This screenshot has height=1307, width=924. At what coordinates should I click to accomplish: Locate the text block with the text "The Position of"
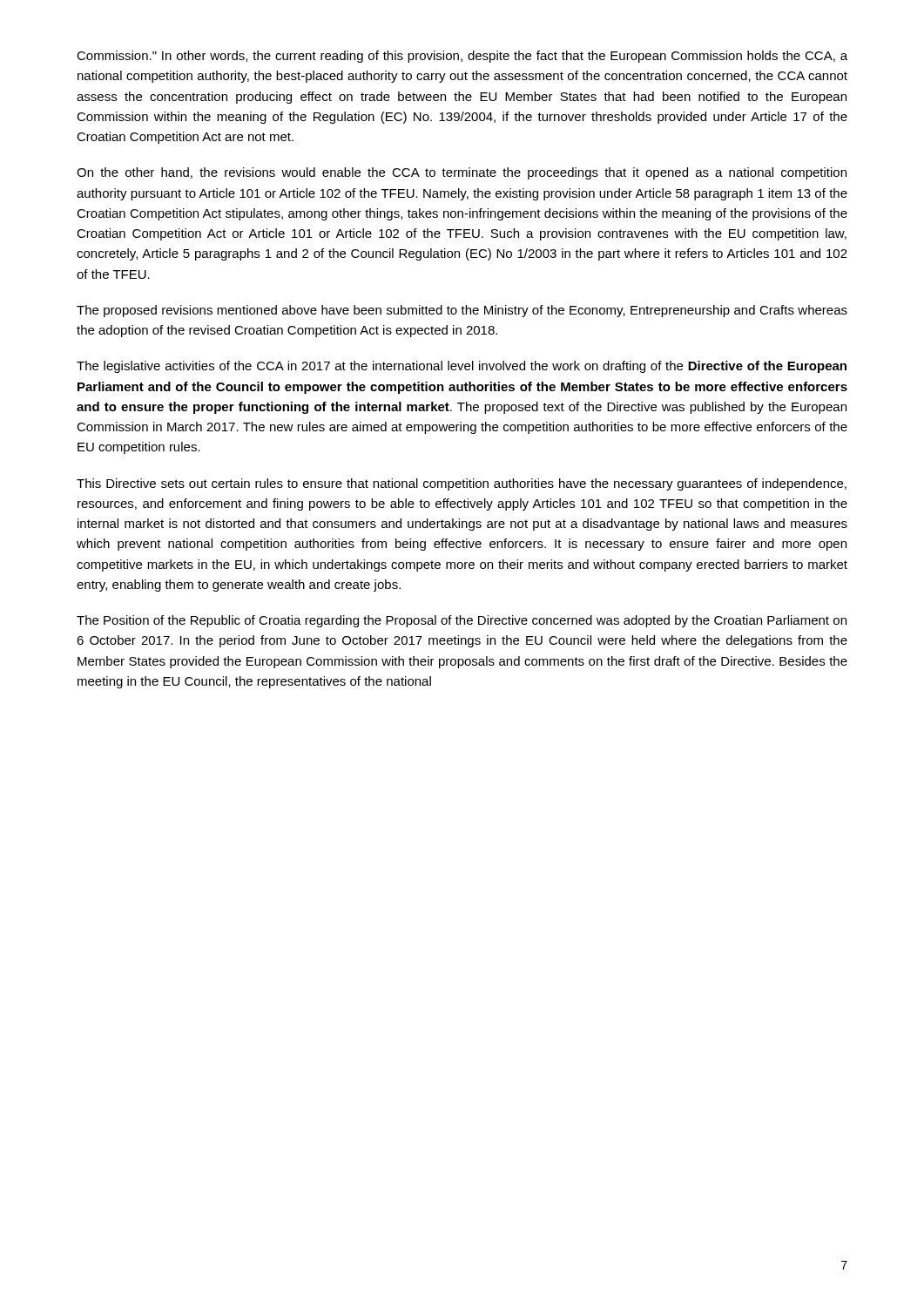pos(462,650)
